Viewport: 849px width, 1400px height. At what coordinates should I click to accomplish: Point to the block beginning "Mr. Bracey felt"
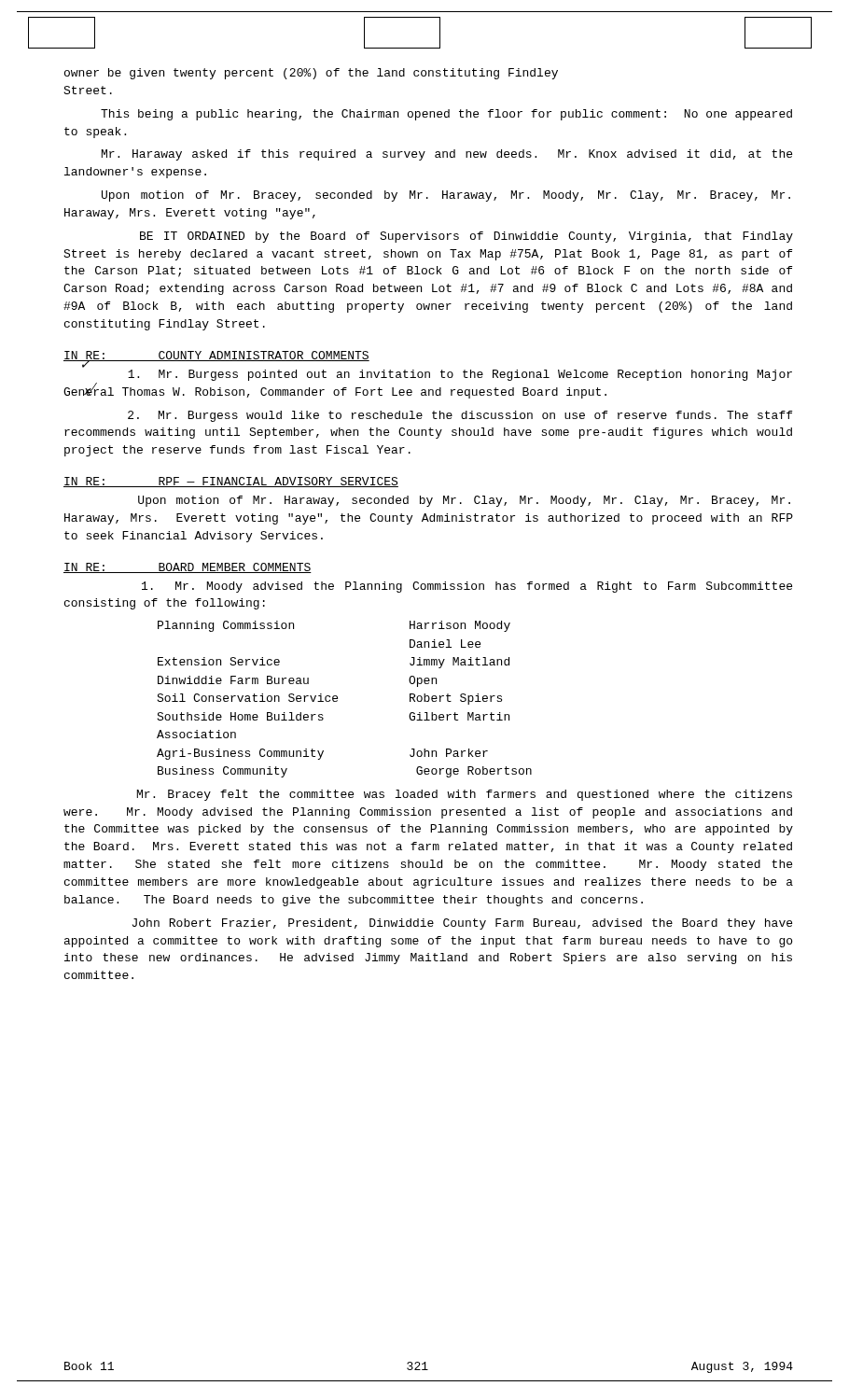428,847
